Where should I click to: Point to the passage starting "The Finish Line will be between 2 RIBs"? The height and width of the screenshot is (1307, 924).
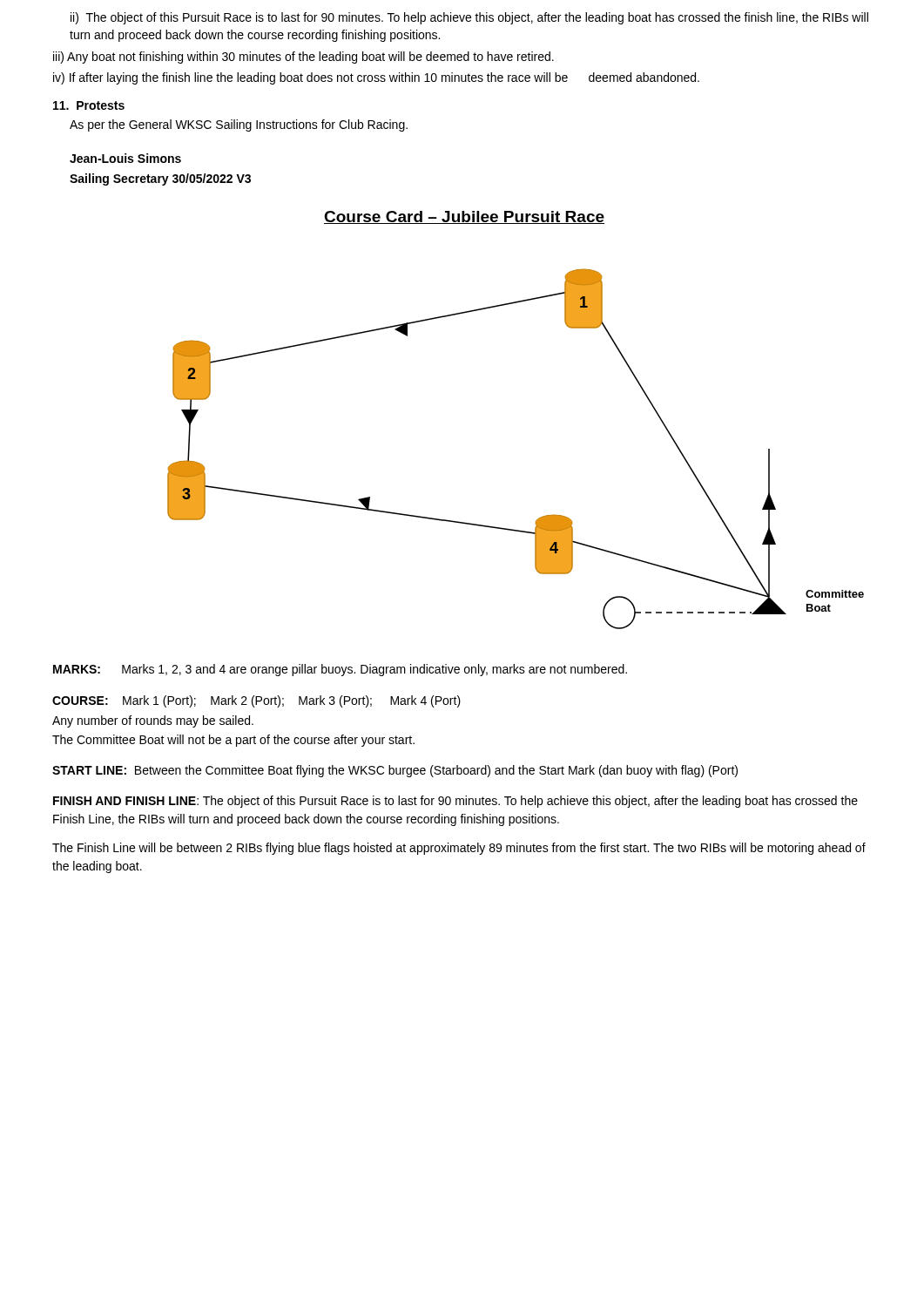459,857
